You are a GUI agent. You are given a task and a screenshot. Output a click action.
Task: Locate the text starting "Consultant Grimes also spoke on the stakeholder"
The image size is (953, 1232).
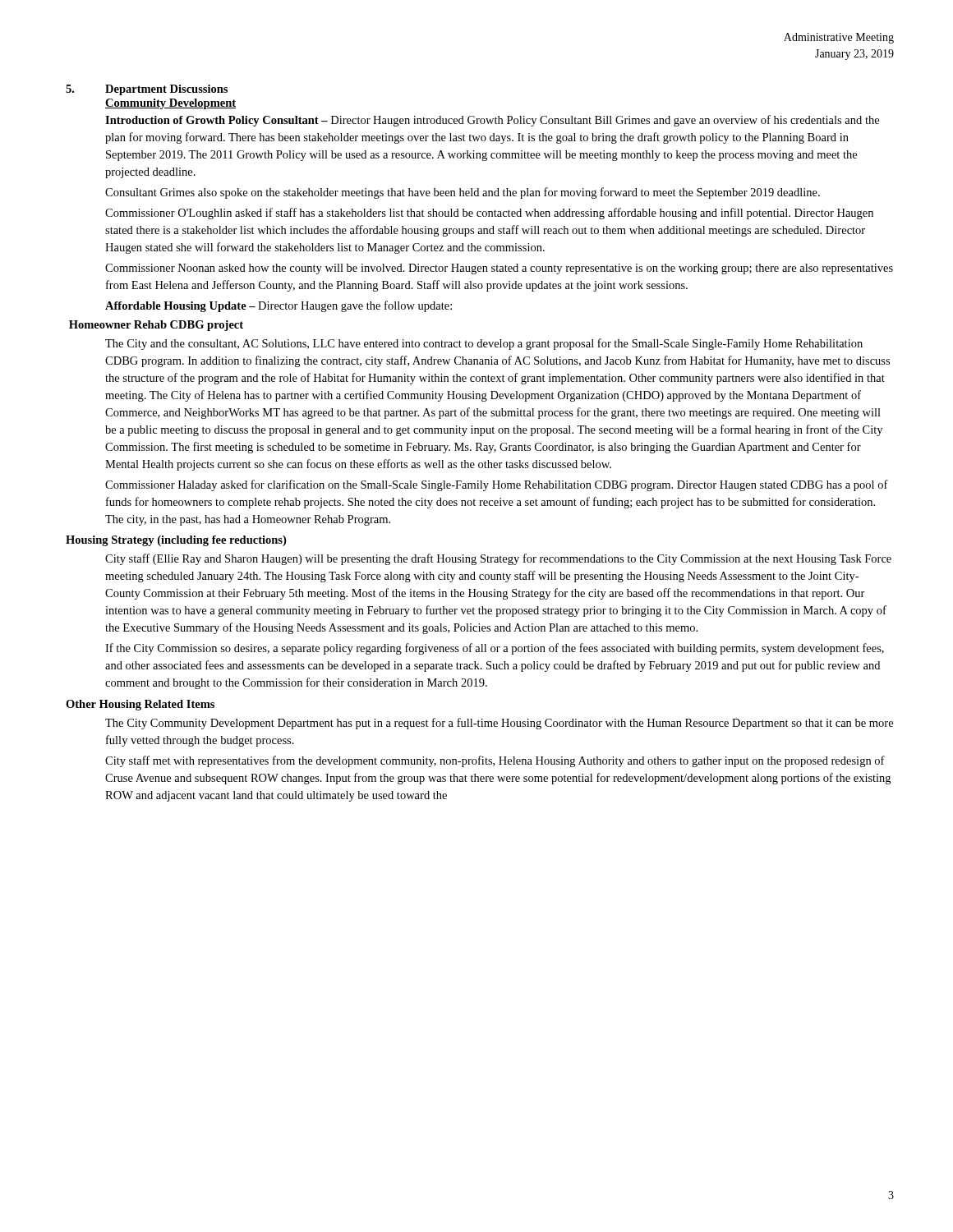click(x=499, y=193)
